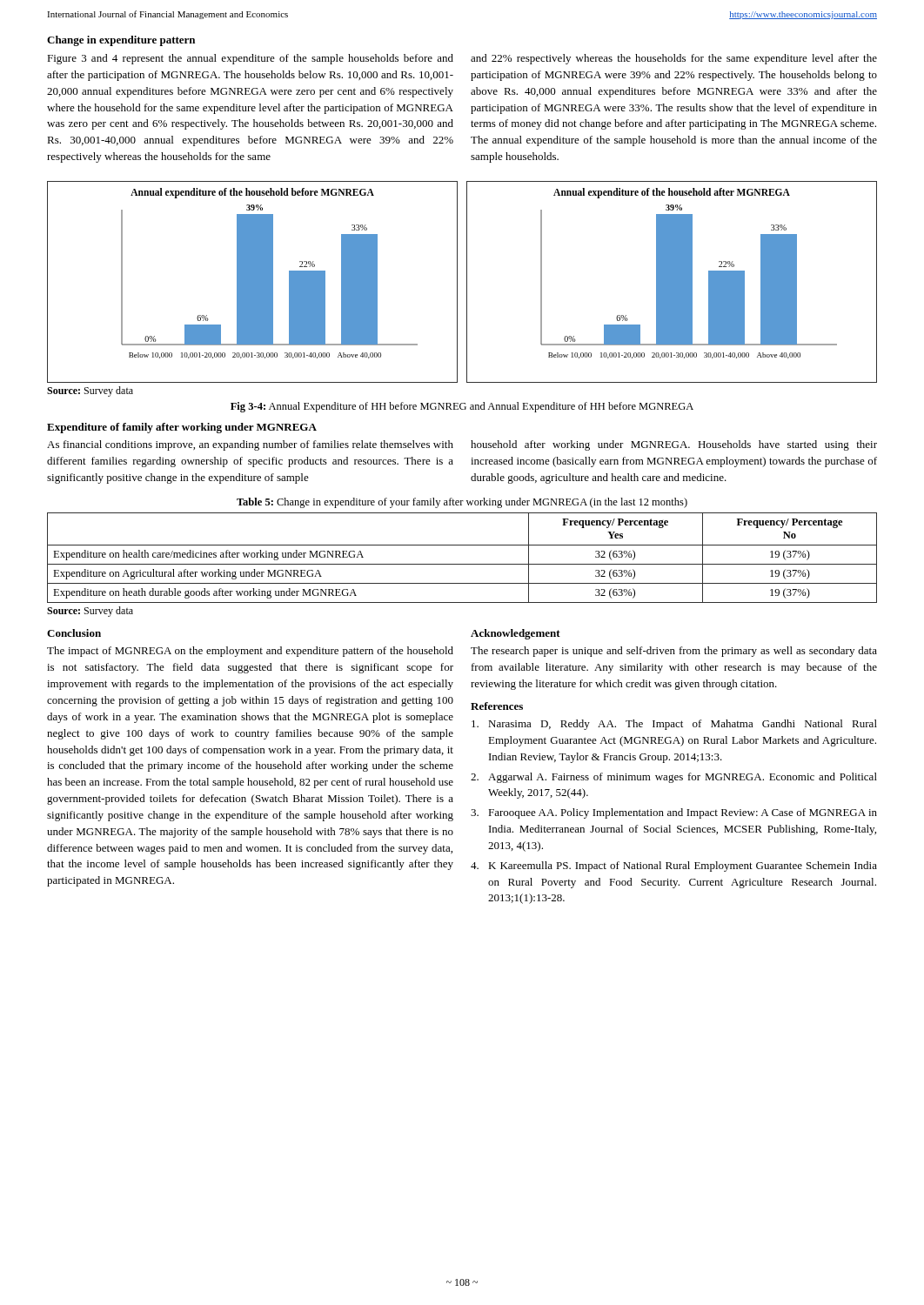Viewport: 924px width, 1305px height.
Task: Locate the list item that says "3. Farooquee AA. Policy"
Action: (674, 830)
